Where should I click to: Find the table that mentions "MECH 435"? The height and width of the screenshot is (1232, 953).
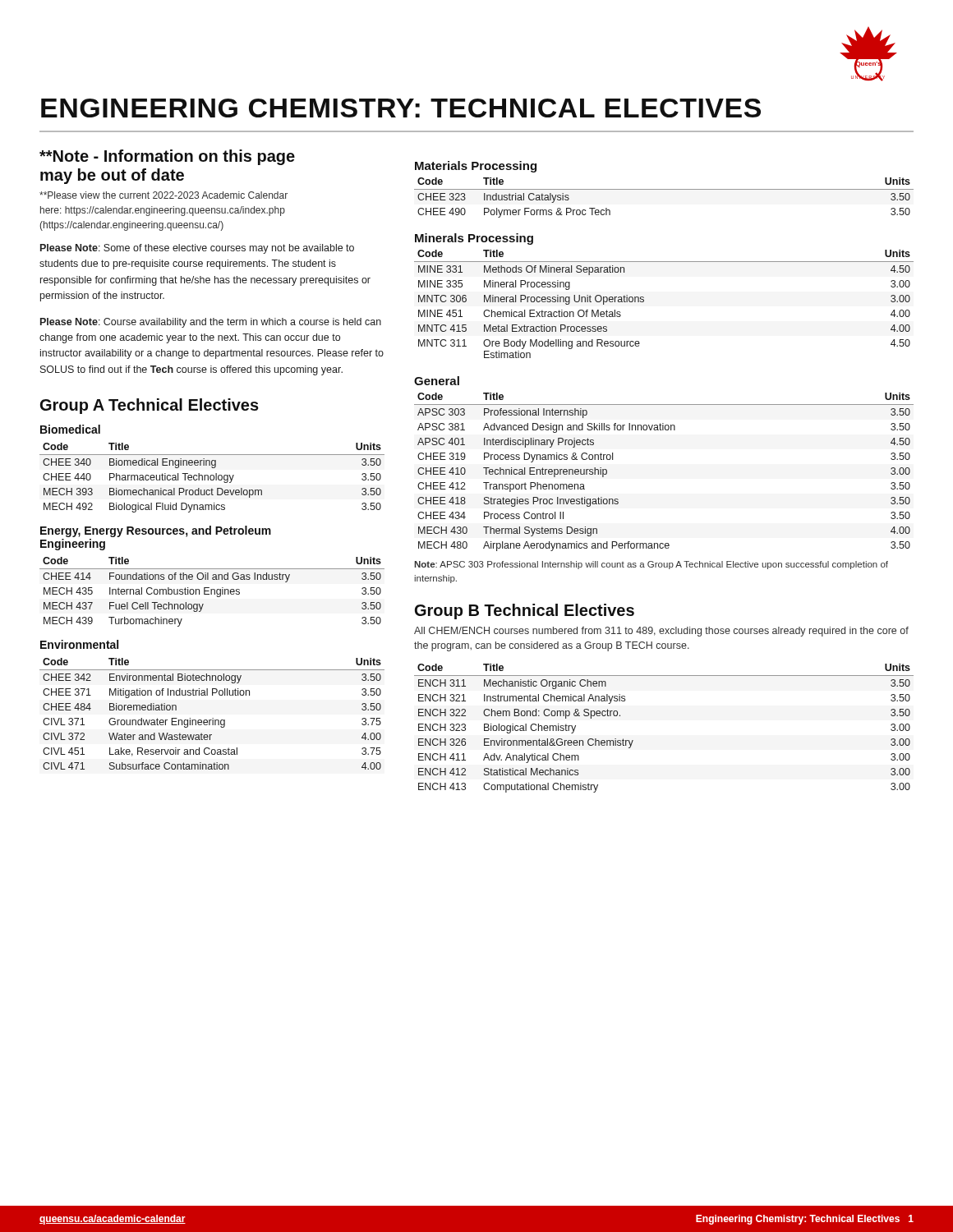pos(212,591)
